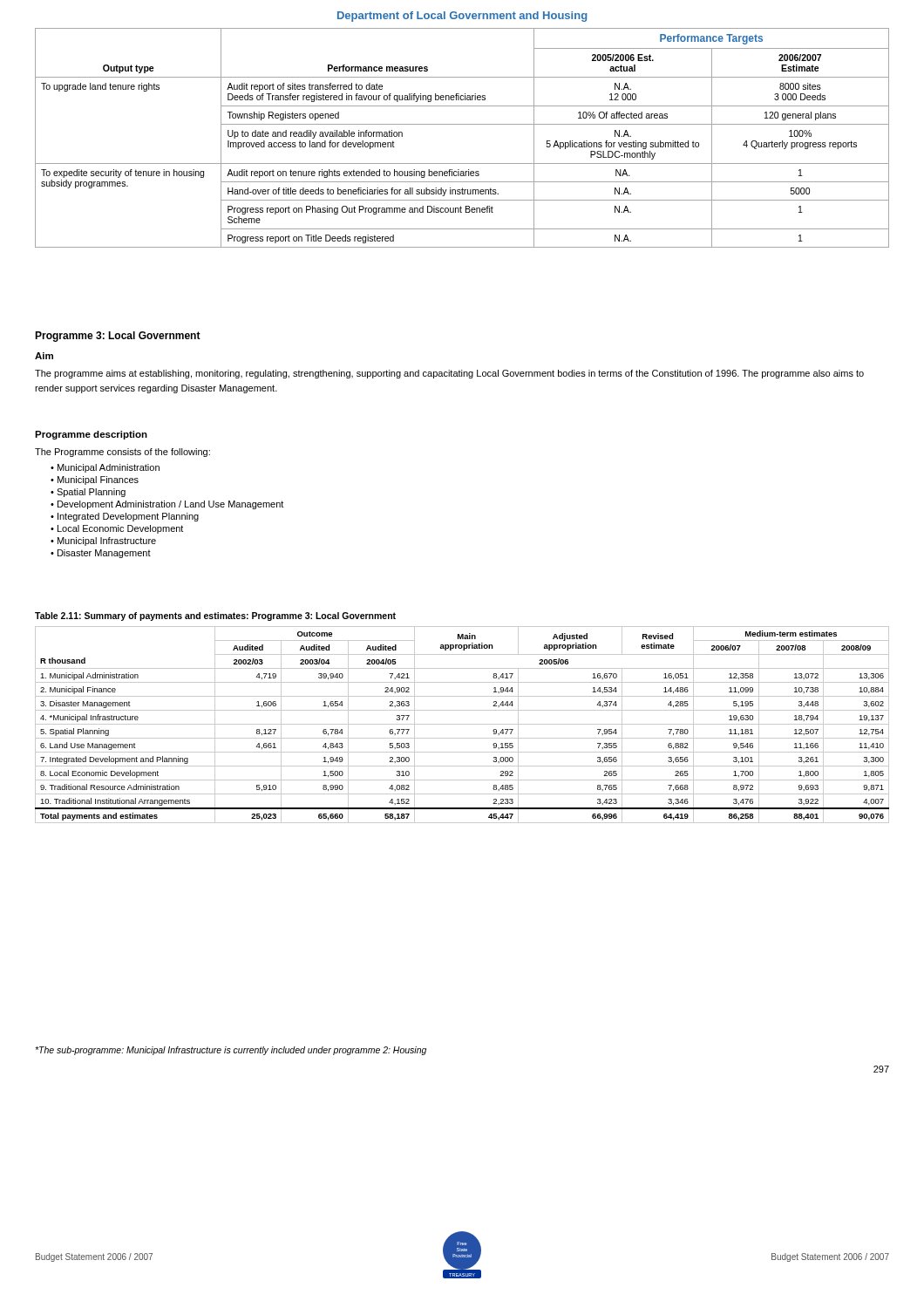Point to the text block starting "Programme 3: Local Government"
Image resolution: width=924 pixels, height=1308 pixels.
pos(117,336)
